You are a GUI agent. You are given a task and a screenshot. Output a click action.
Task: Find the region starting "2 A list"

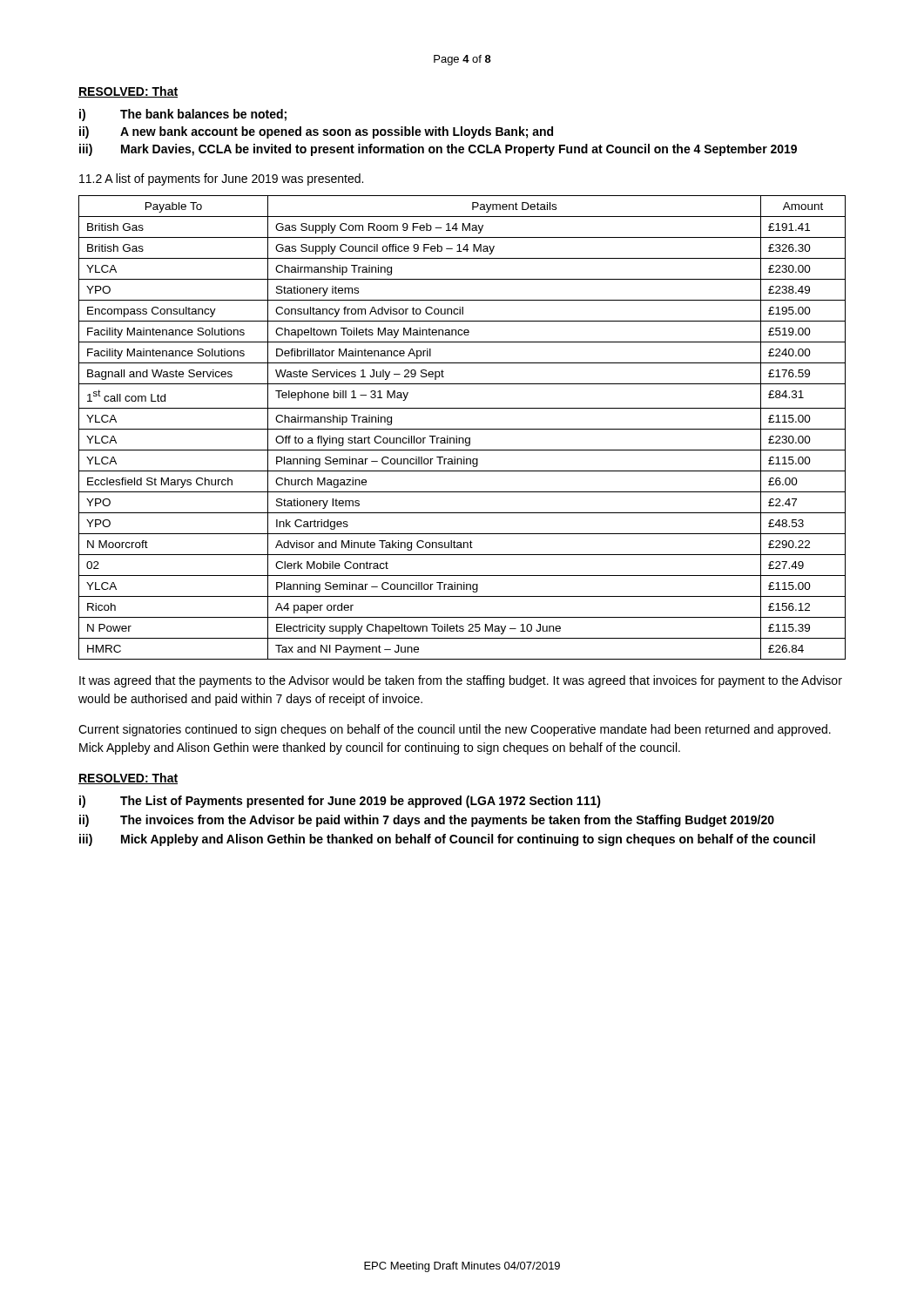pyautogui.click(x=221, y=179)
